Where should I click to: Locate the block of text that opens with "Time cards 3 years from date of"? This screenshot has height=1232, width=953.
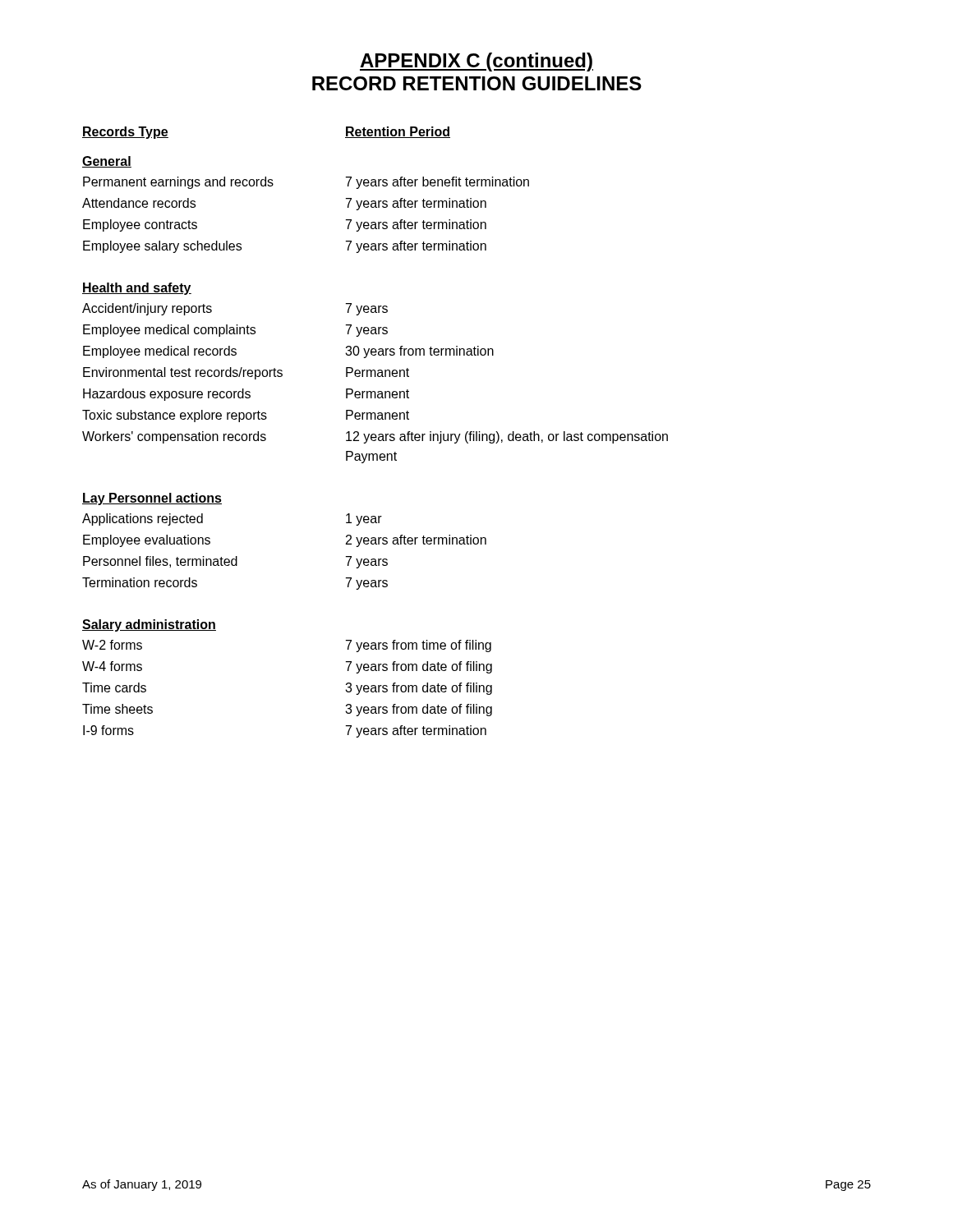(x=476, y=688)
